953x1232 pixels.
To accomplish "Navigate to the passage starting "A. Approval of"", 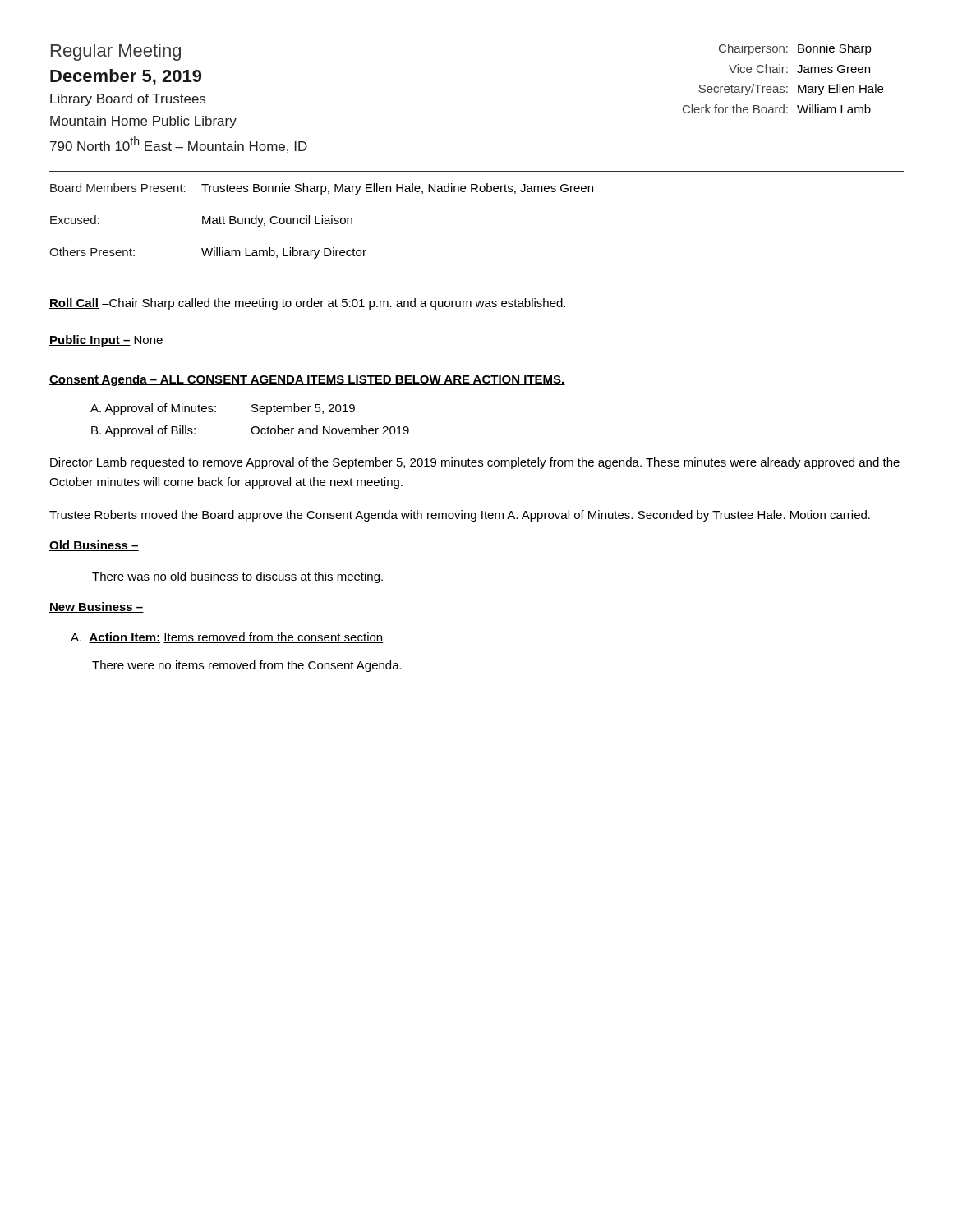I will click(162, 409).
